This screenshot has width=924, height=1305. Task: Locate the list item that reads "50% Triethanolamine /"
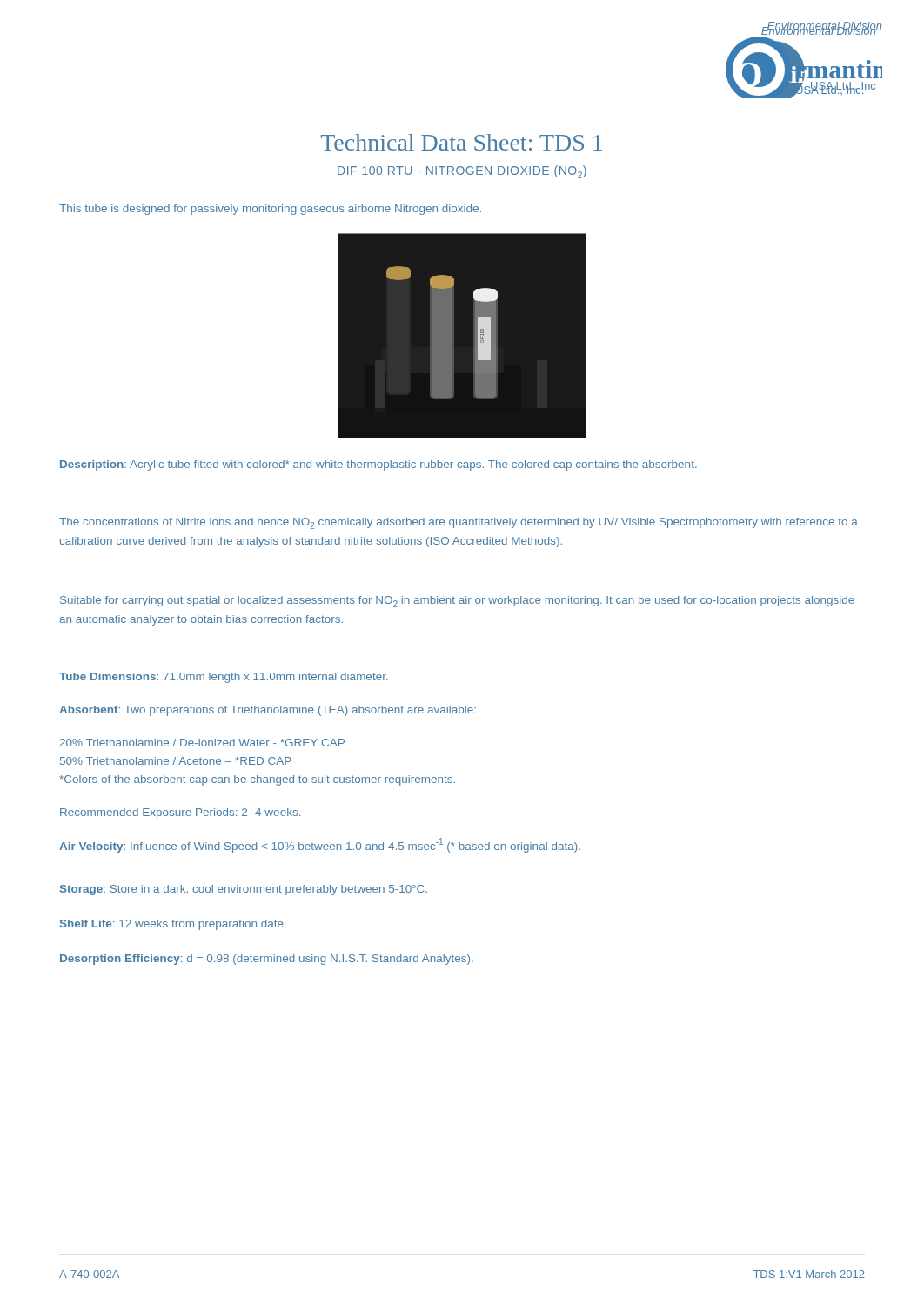coord(175,761)
